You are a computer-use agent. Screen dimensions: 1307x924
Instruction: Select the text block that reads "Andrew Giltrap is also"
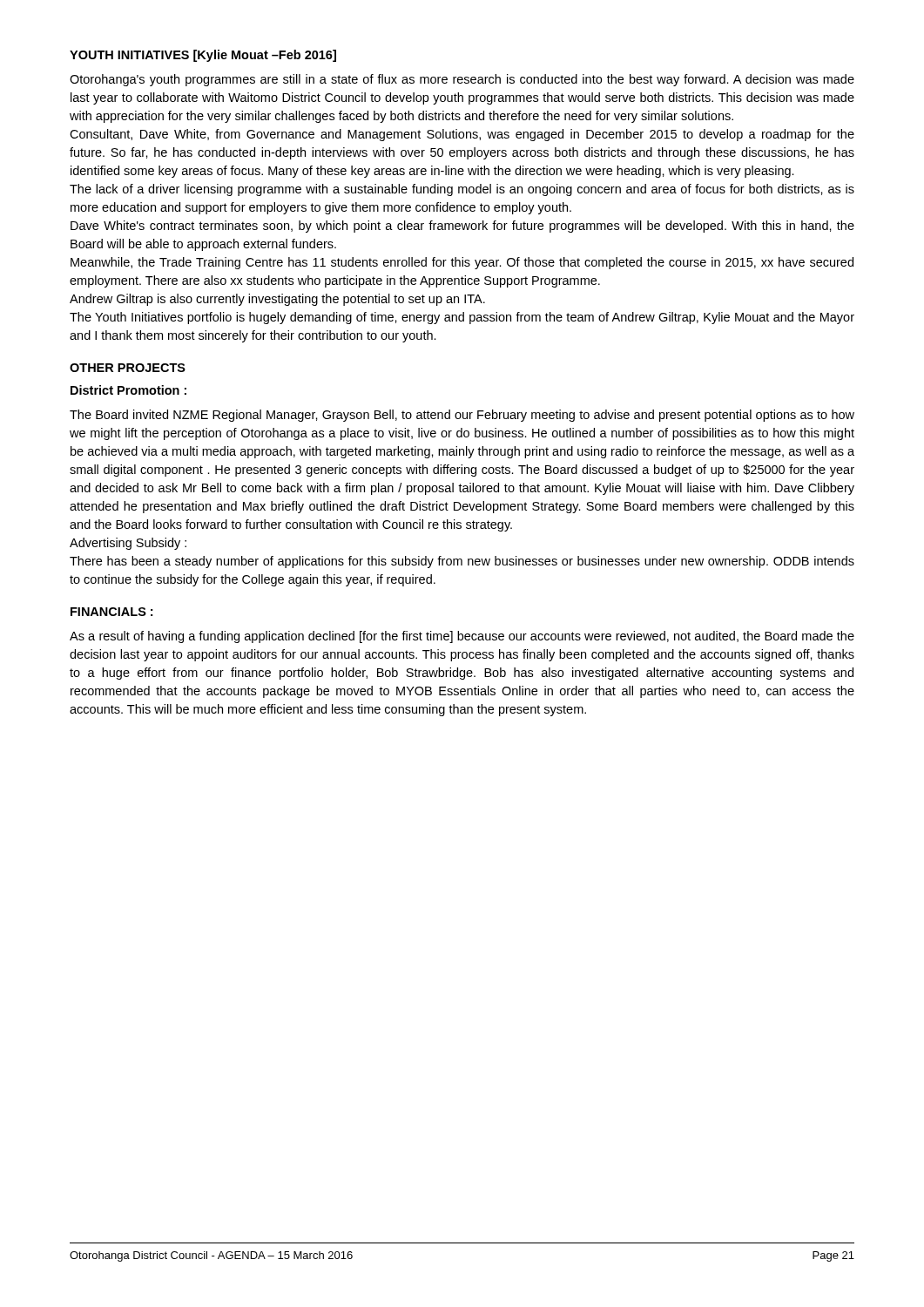pos(462,299)
